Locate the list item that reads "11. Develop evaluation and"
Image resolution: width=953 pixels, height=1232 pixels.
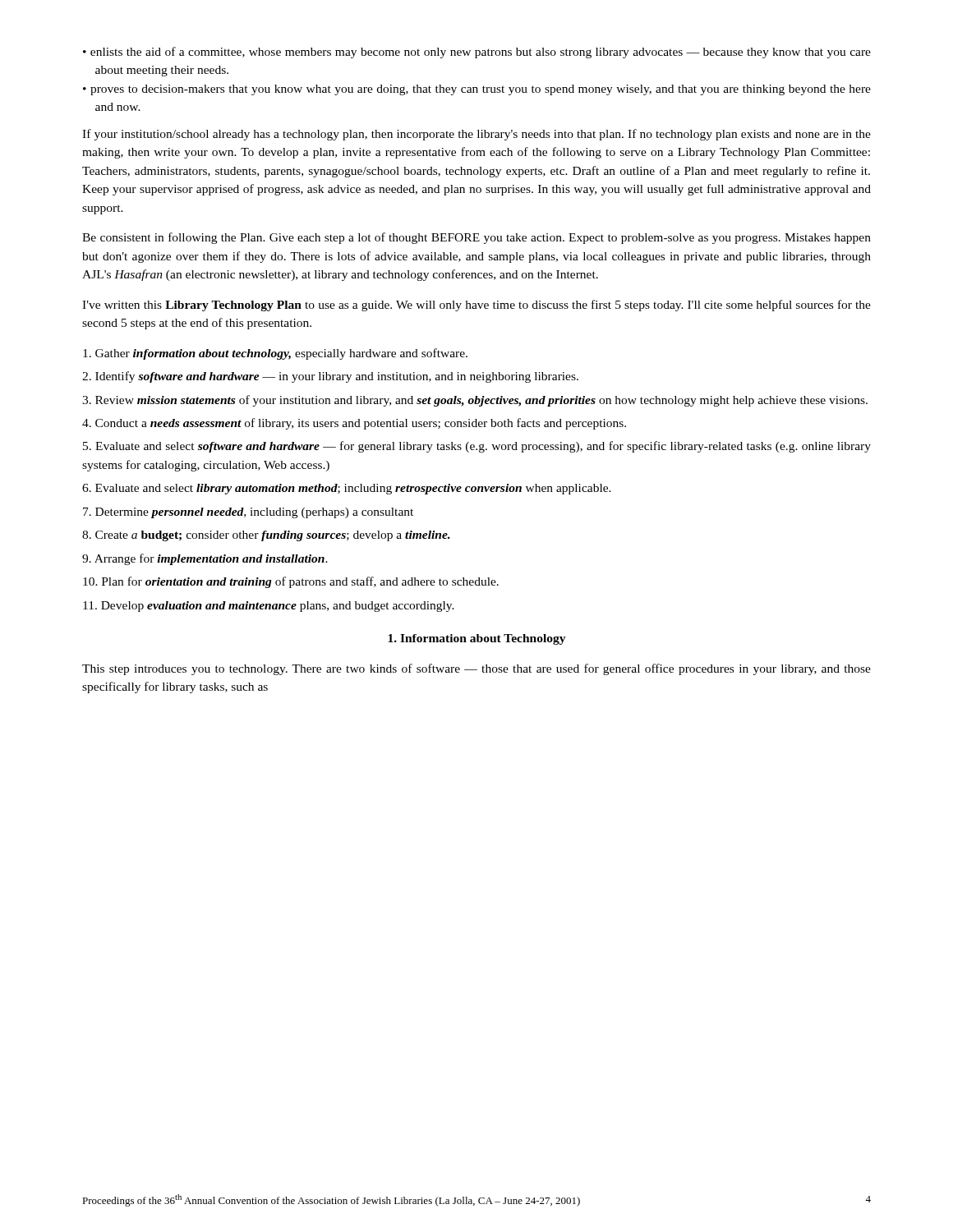pos(268,605)
